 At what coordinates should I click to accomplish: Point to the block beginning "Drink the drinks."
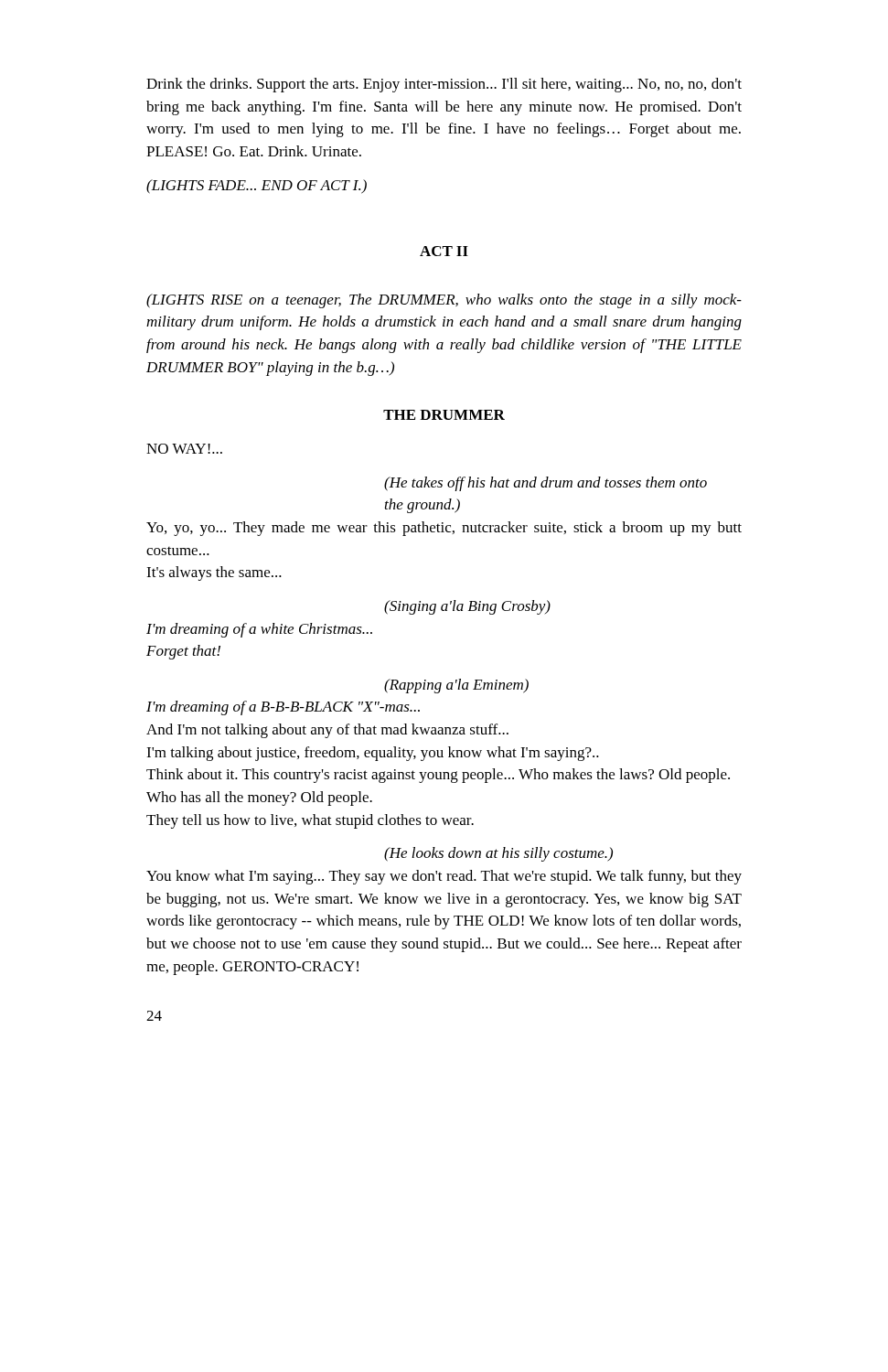pyautogui.click(x=444, y=118)
